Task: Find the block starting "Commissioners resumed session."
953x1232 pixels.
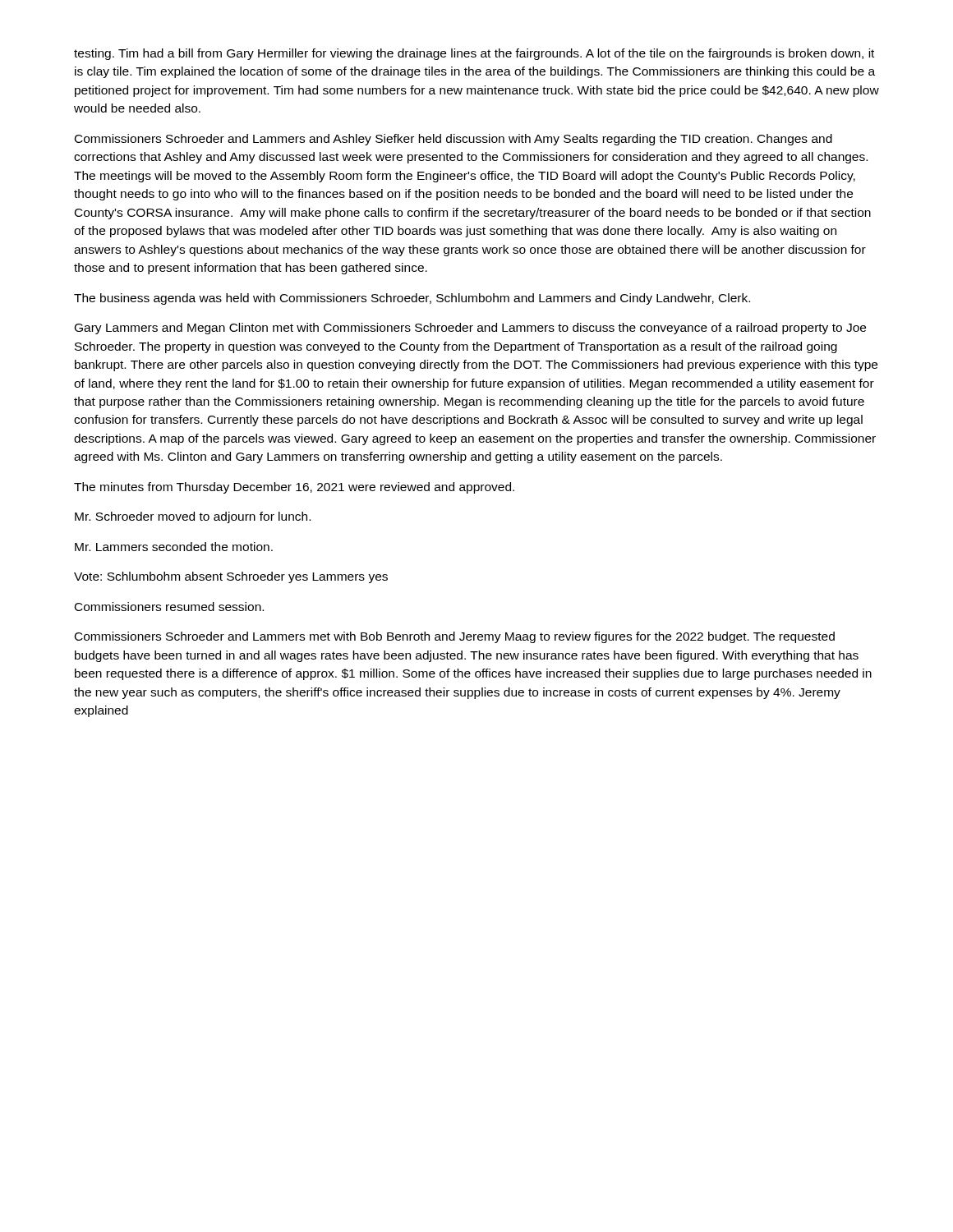Action: 169,606
